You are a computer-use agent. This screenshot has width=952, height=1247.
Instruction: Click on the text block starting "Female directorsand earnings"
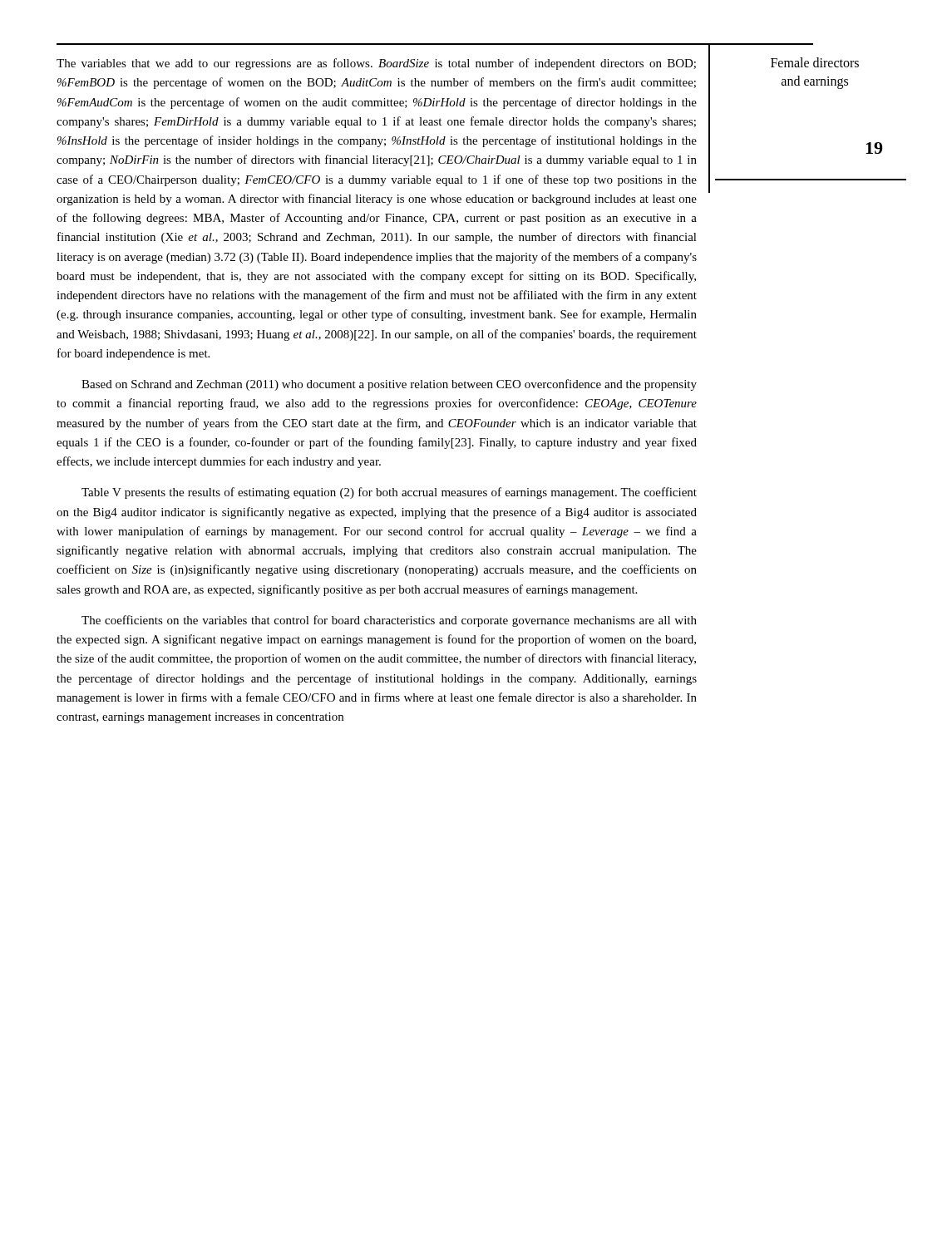(815, 72)
